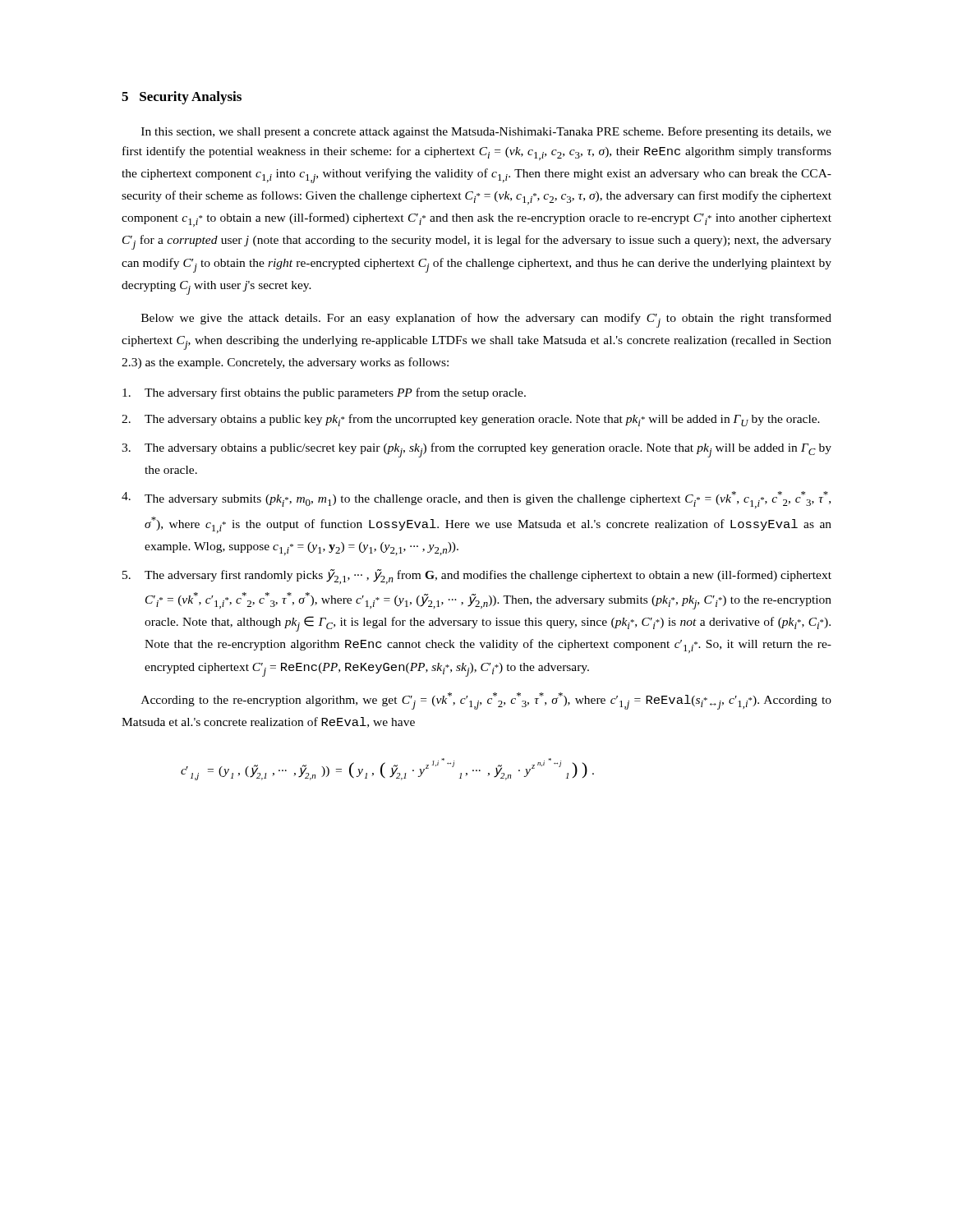Select the text starting "Below we give the attack details."
Viewport: 953px width, 1232px height.
click(476, 340)
